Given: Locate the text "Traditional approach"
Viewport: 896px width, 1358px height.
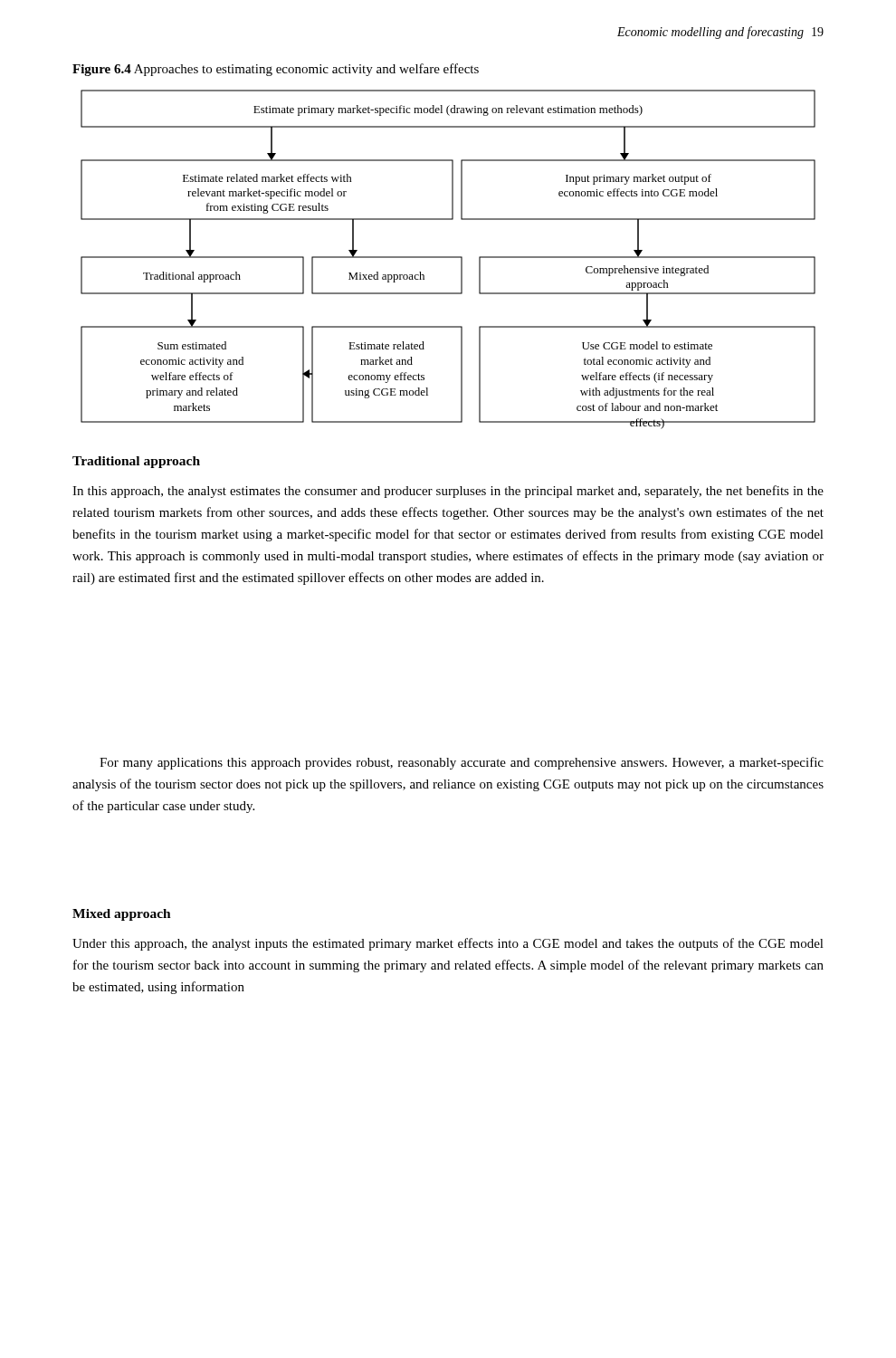Looking at the screenshot, I should click(x=136, y=460).
